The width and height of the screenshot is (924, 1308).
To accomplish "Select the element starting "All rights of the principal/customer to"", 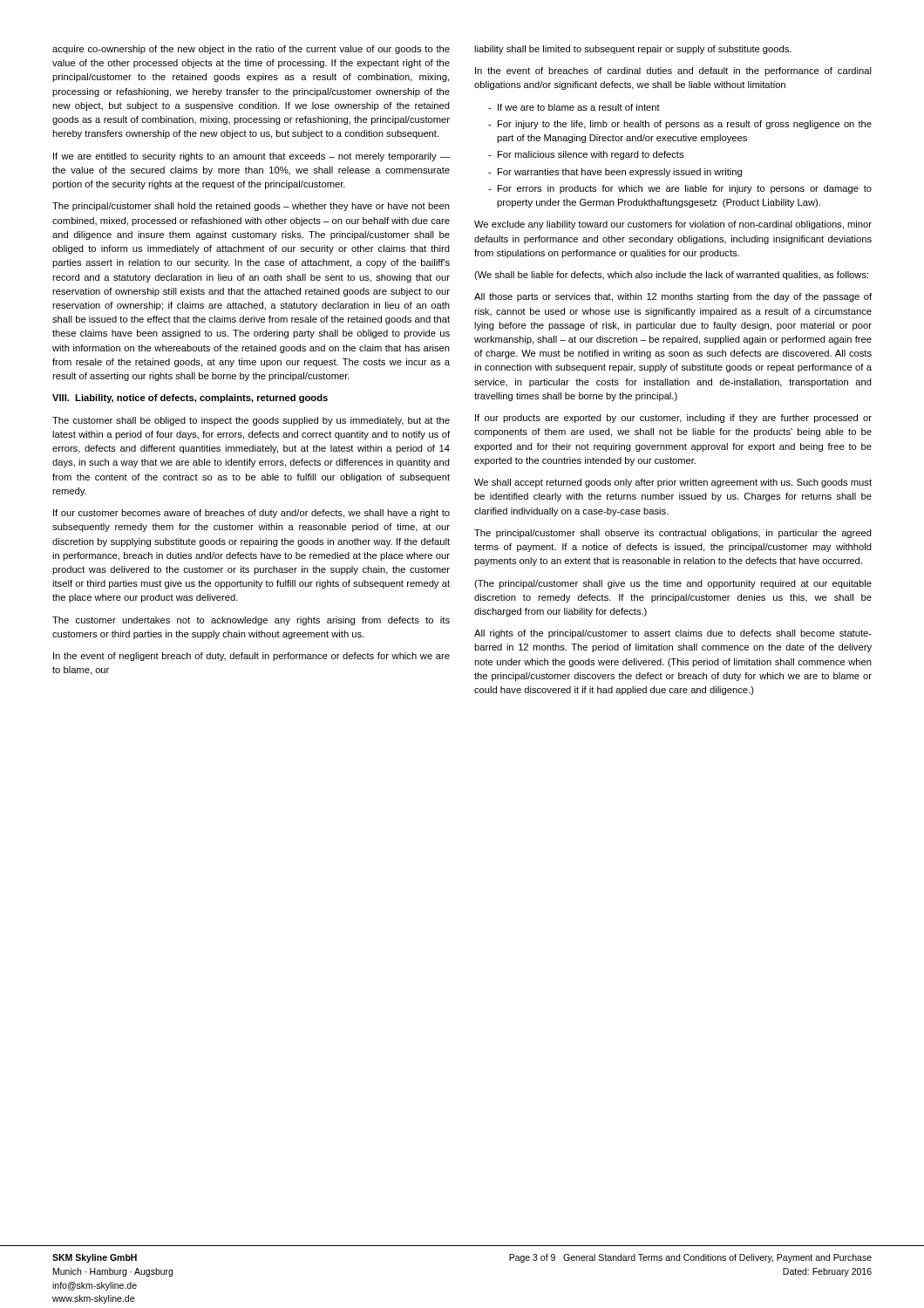I will click(673, 662).
